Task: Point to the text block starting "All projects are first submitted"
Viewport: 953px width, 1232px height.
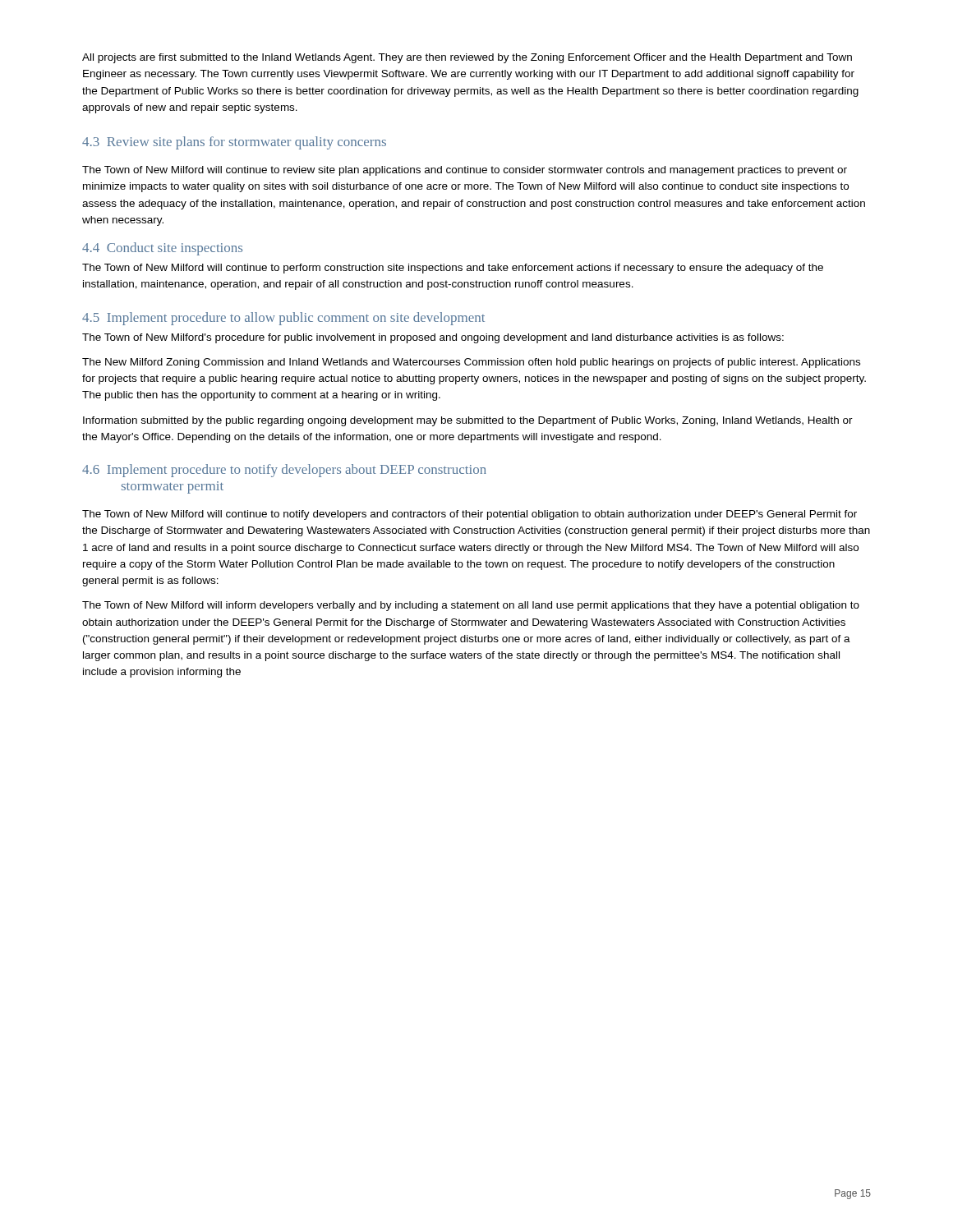Action: point(476,83)
